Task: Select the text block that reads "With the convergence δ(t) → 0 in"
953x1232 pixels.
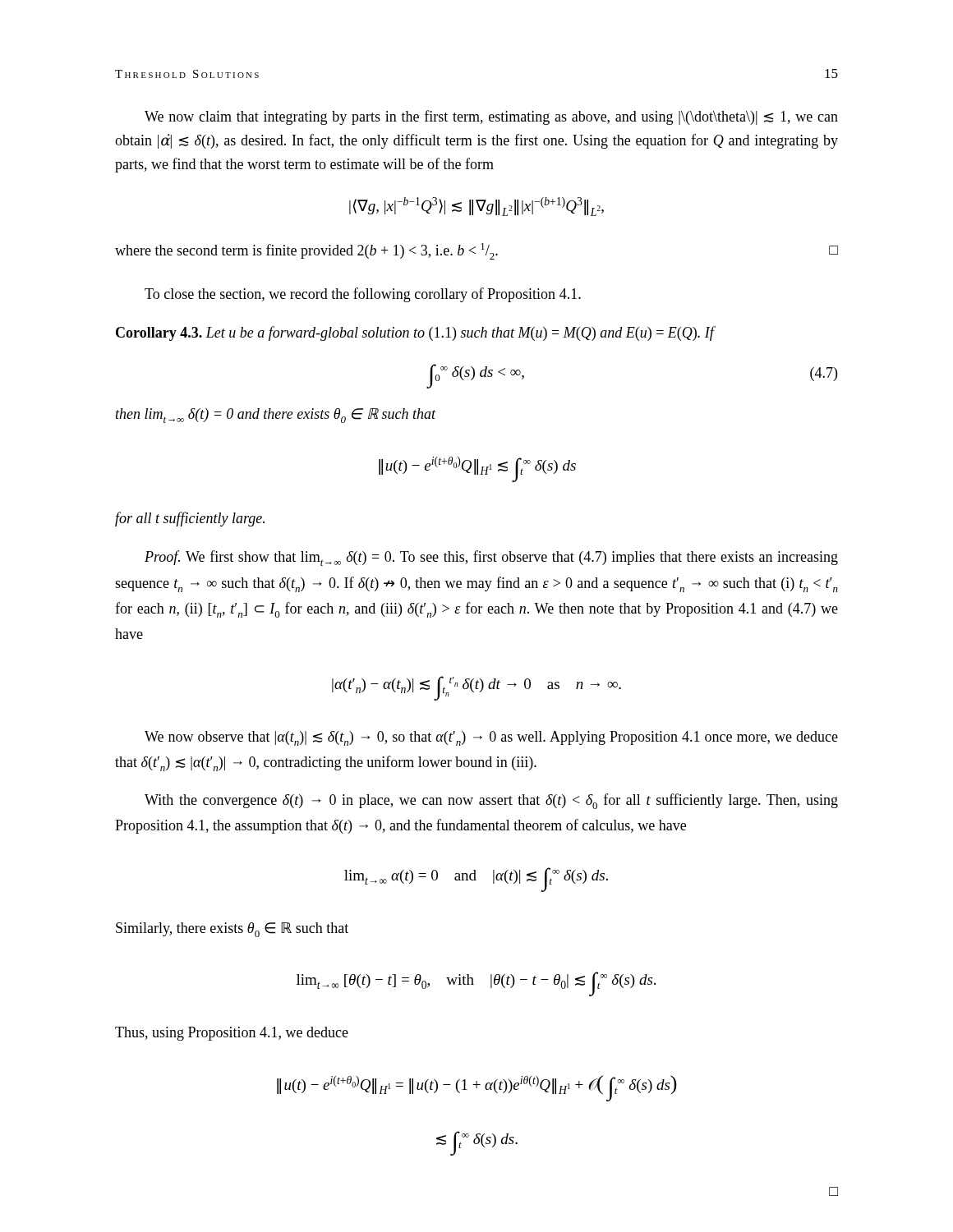Action: pyautogui.click(x=476, y=813)
